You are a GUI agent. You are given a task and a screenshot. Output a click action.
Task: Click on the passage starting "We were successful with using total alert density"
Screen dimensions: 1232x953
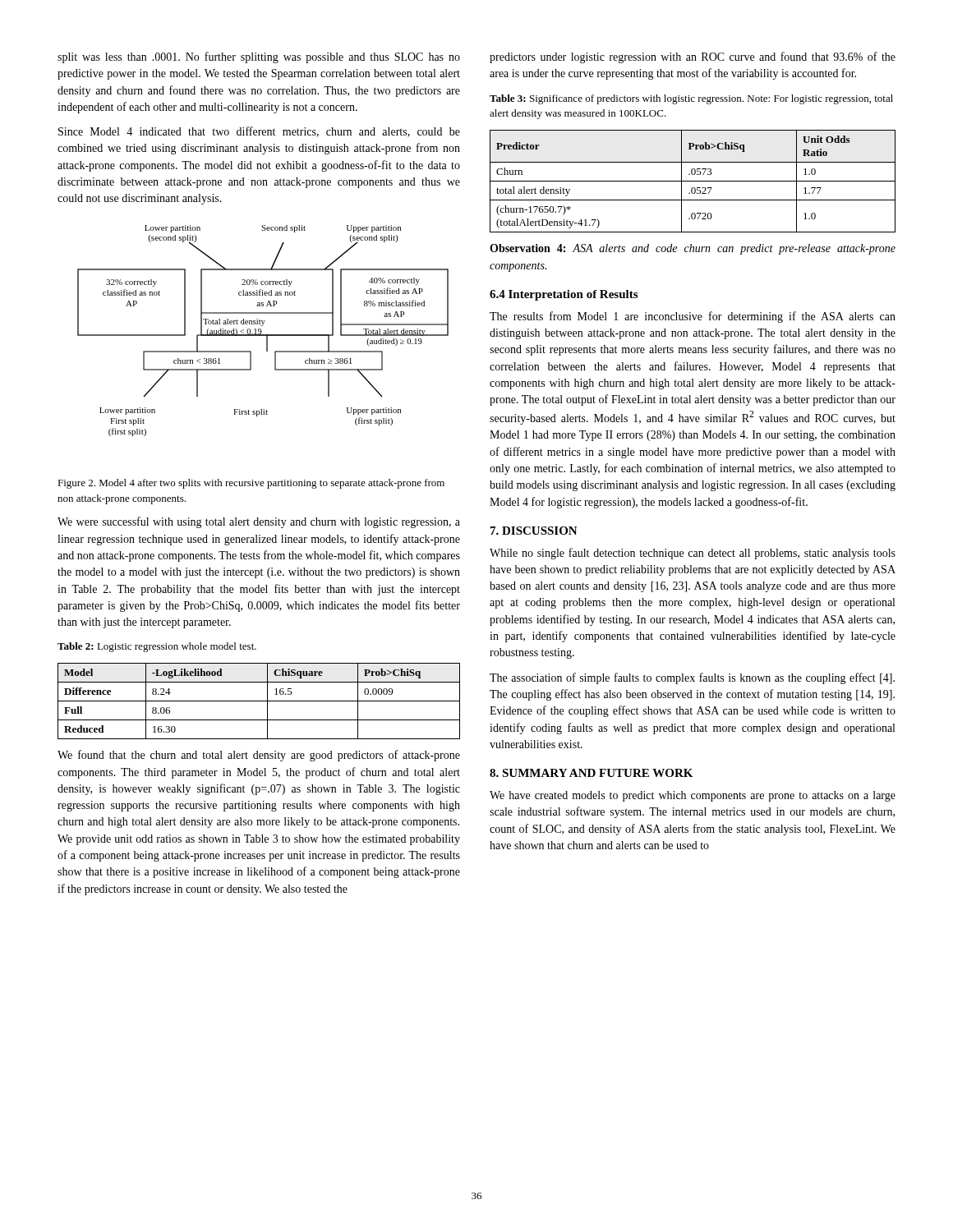[x=259, y=573]
